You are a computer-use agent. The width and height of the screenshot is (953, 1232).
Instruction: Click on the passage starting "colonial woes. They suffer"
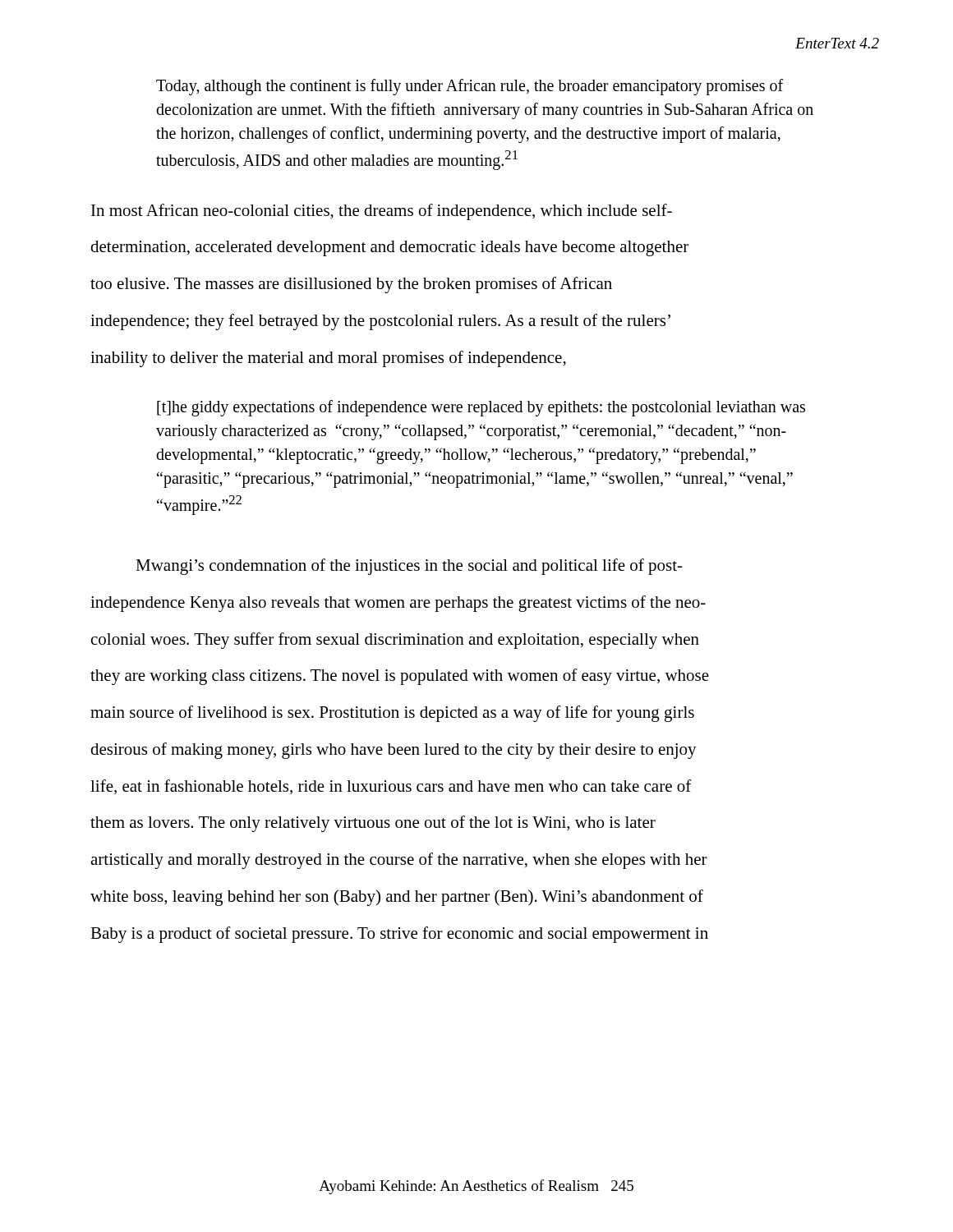tap(395, 639)
